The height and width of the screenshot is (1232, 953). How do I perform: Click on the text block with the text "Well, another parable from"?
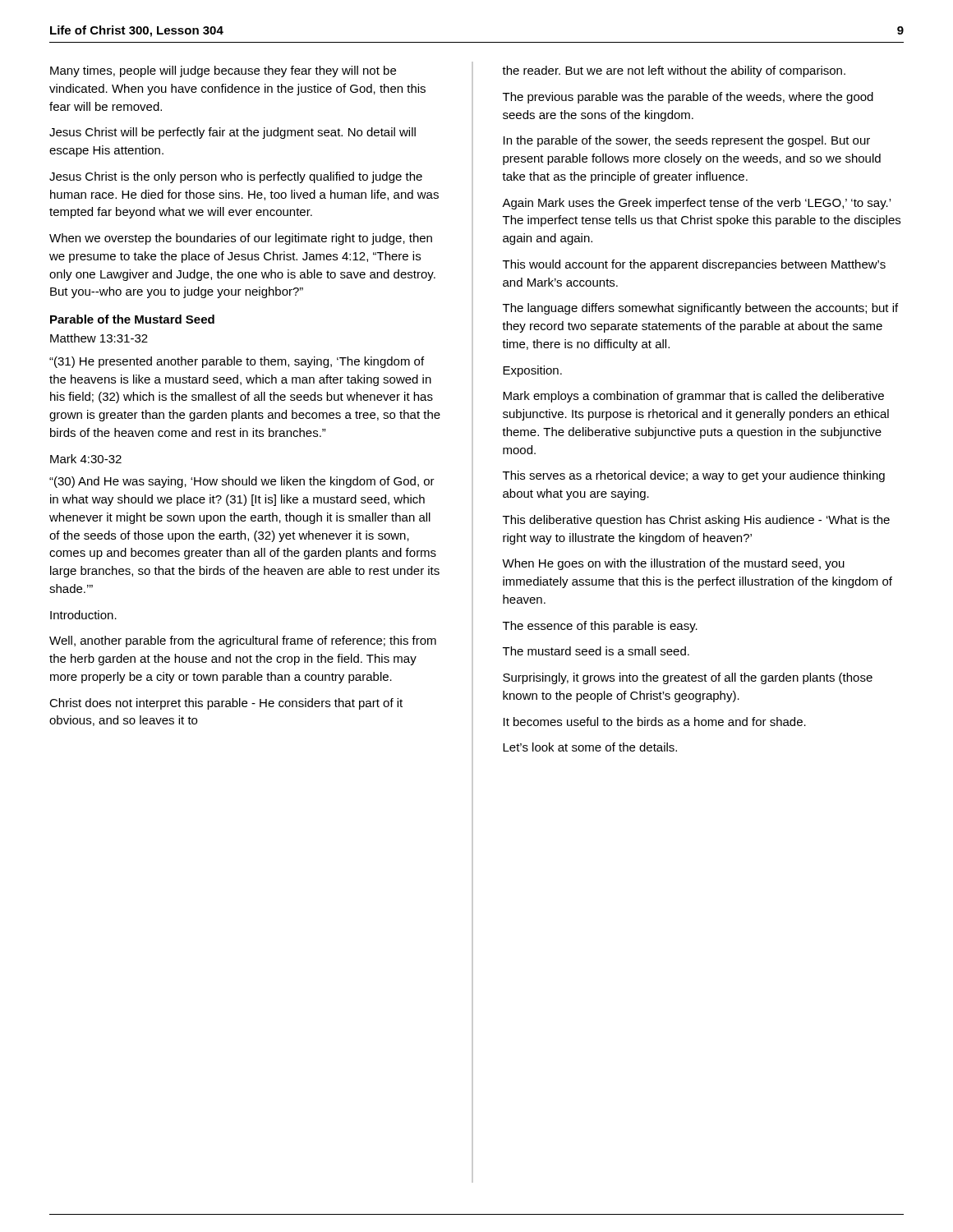click(243, 658)
